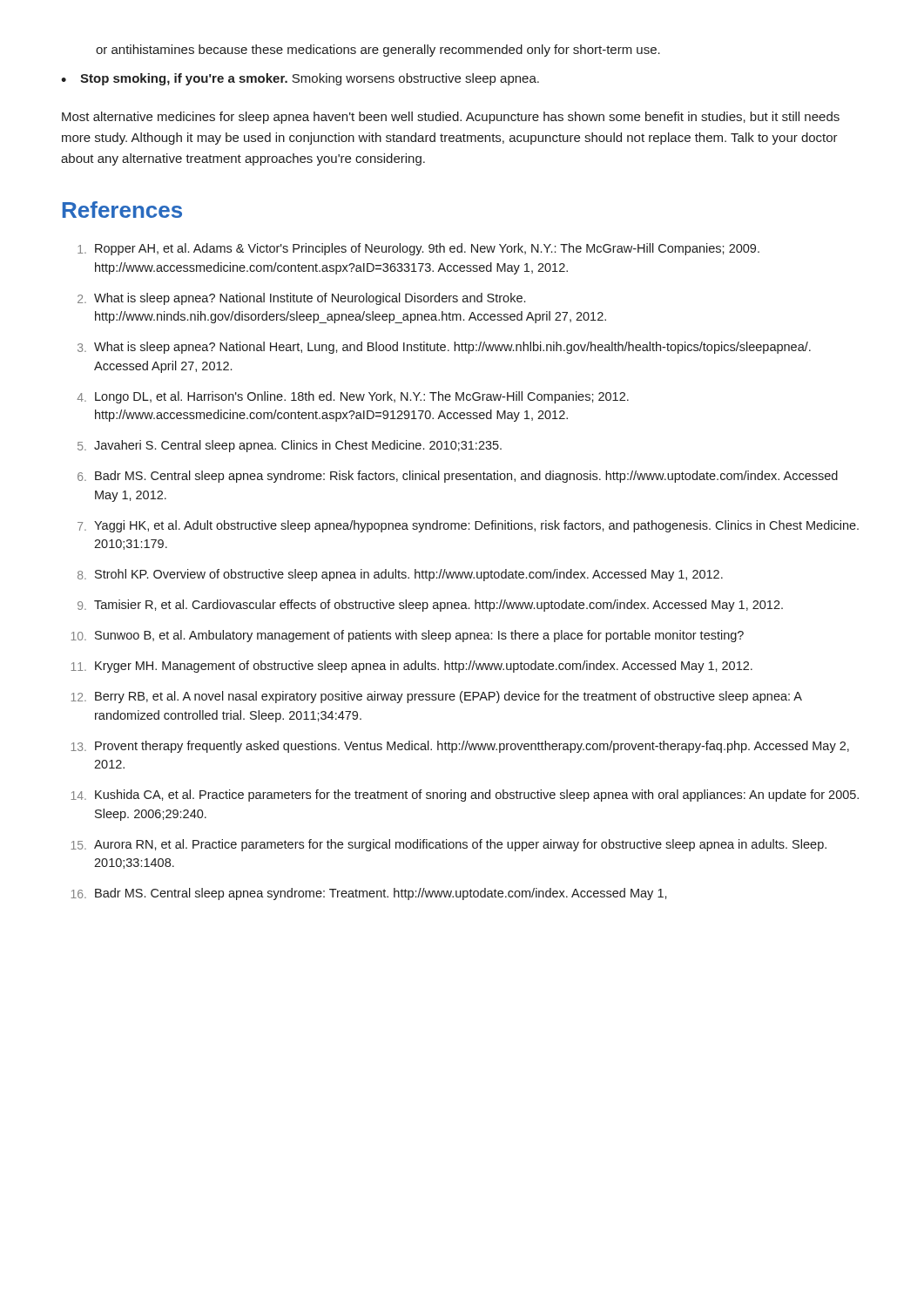This screenshot has height=1307, width=924.
Task: Find the list item that reads "16. Badr MS. Central"
Action: (x=462, y=894)
